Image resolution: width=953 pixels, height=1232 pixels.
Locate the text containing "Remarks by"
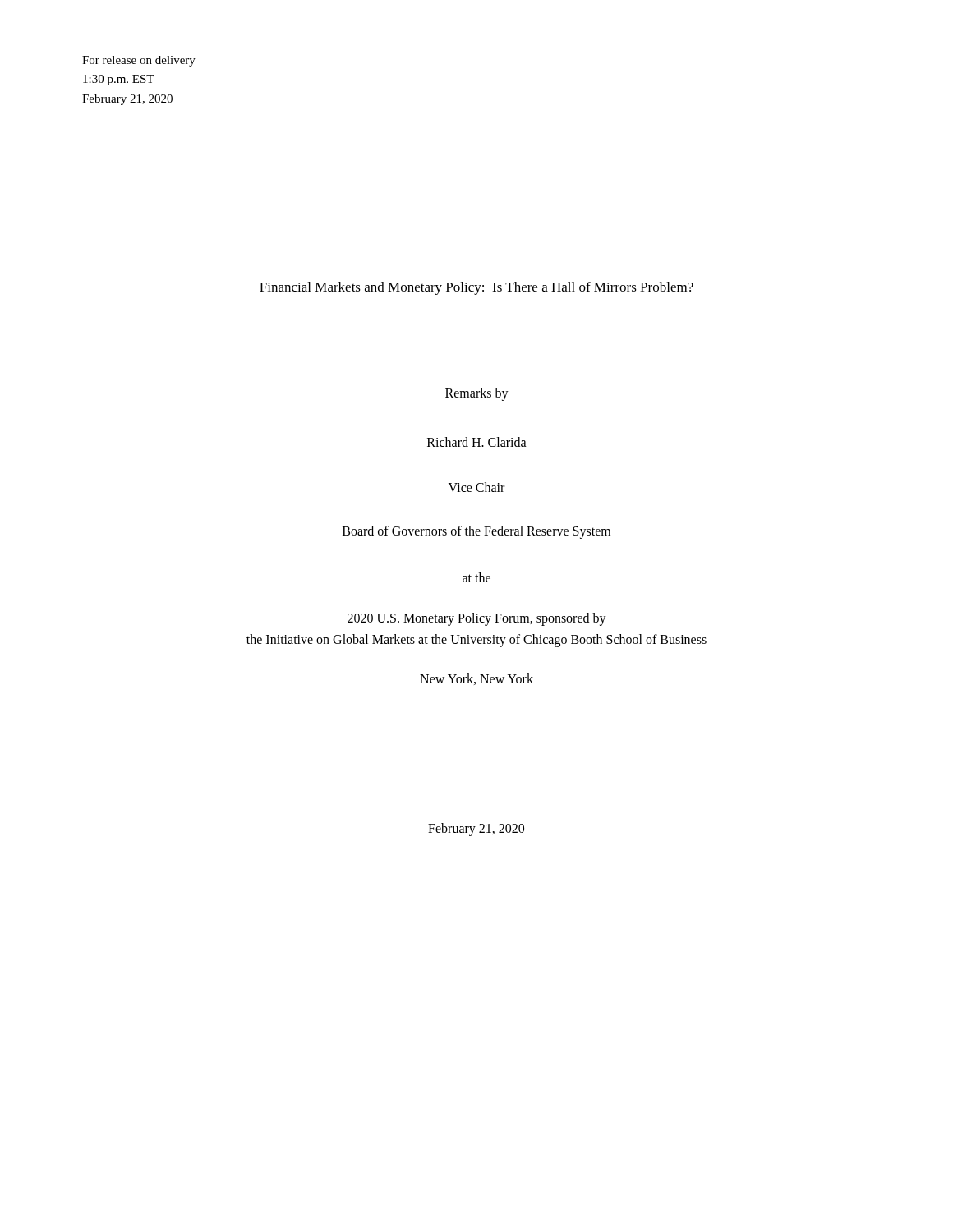(476, 393)
